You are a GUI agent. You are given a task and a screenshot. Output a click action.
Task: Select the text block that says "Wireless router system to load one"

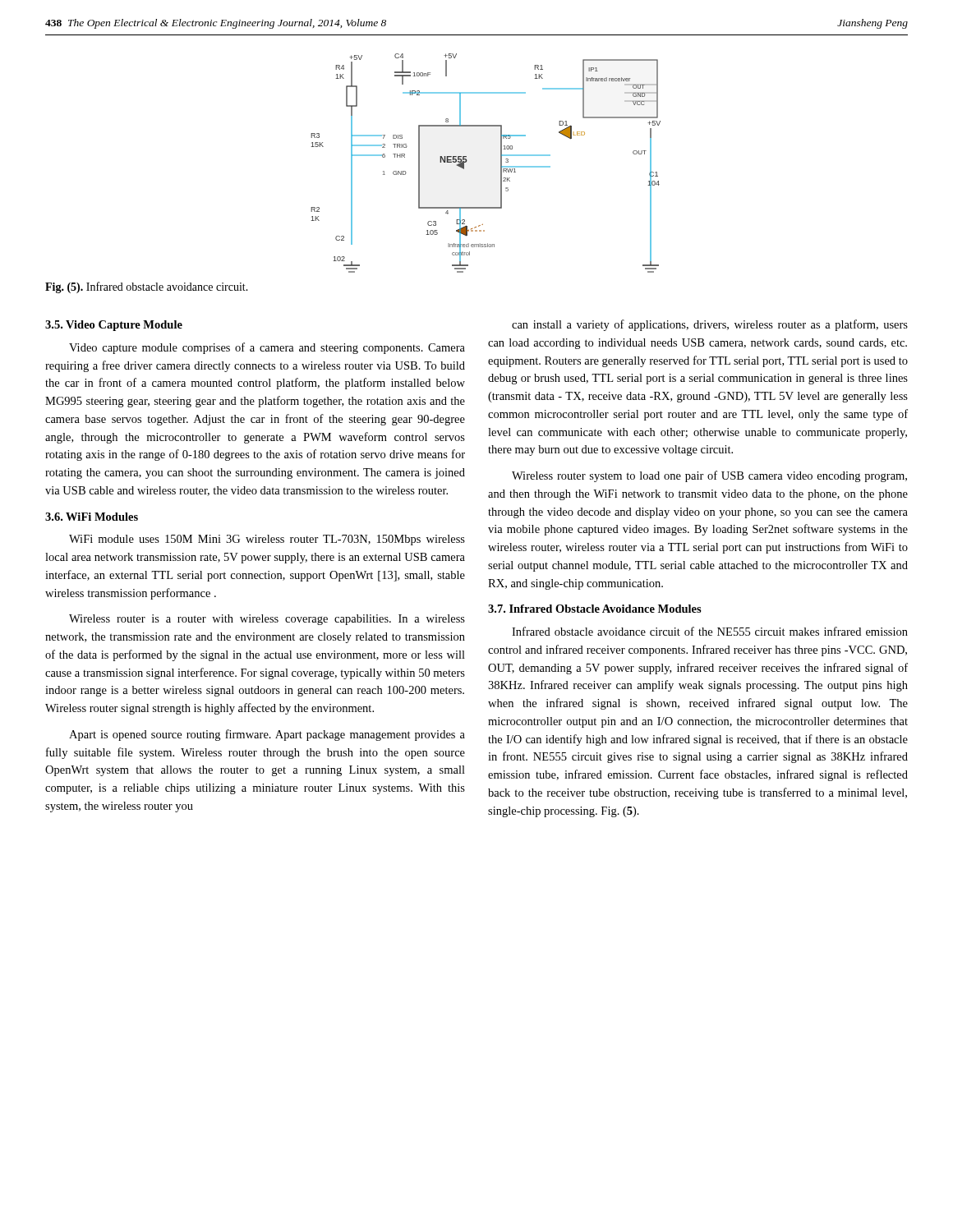(x=698, y=529)
